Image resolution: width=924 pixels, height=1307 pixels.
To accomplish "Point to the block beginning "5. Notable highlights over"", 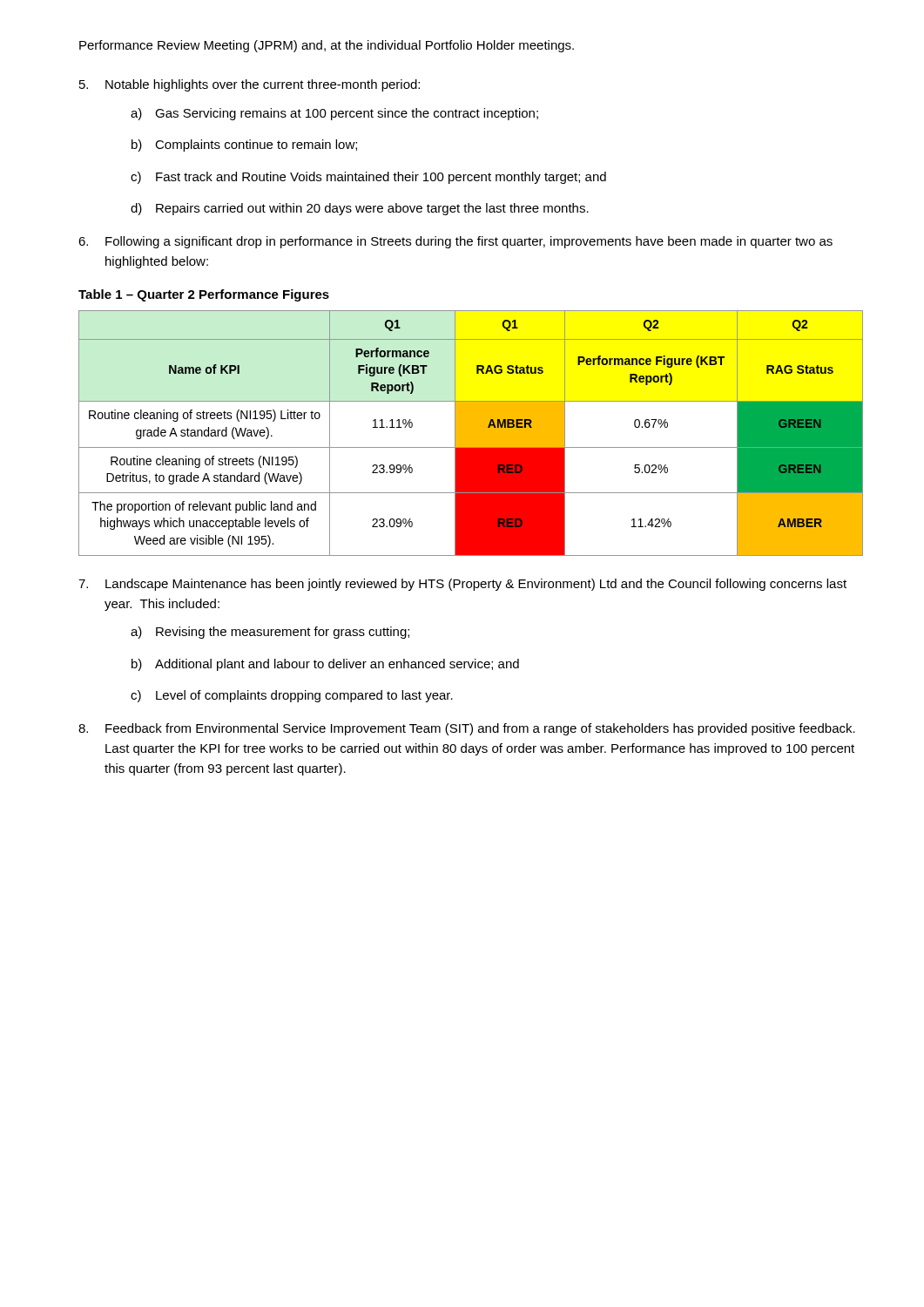I will [x=250, y=84].
